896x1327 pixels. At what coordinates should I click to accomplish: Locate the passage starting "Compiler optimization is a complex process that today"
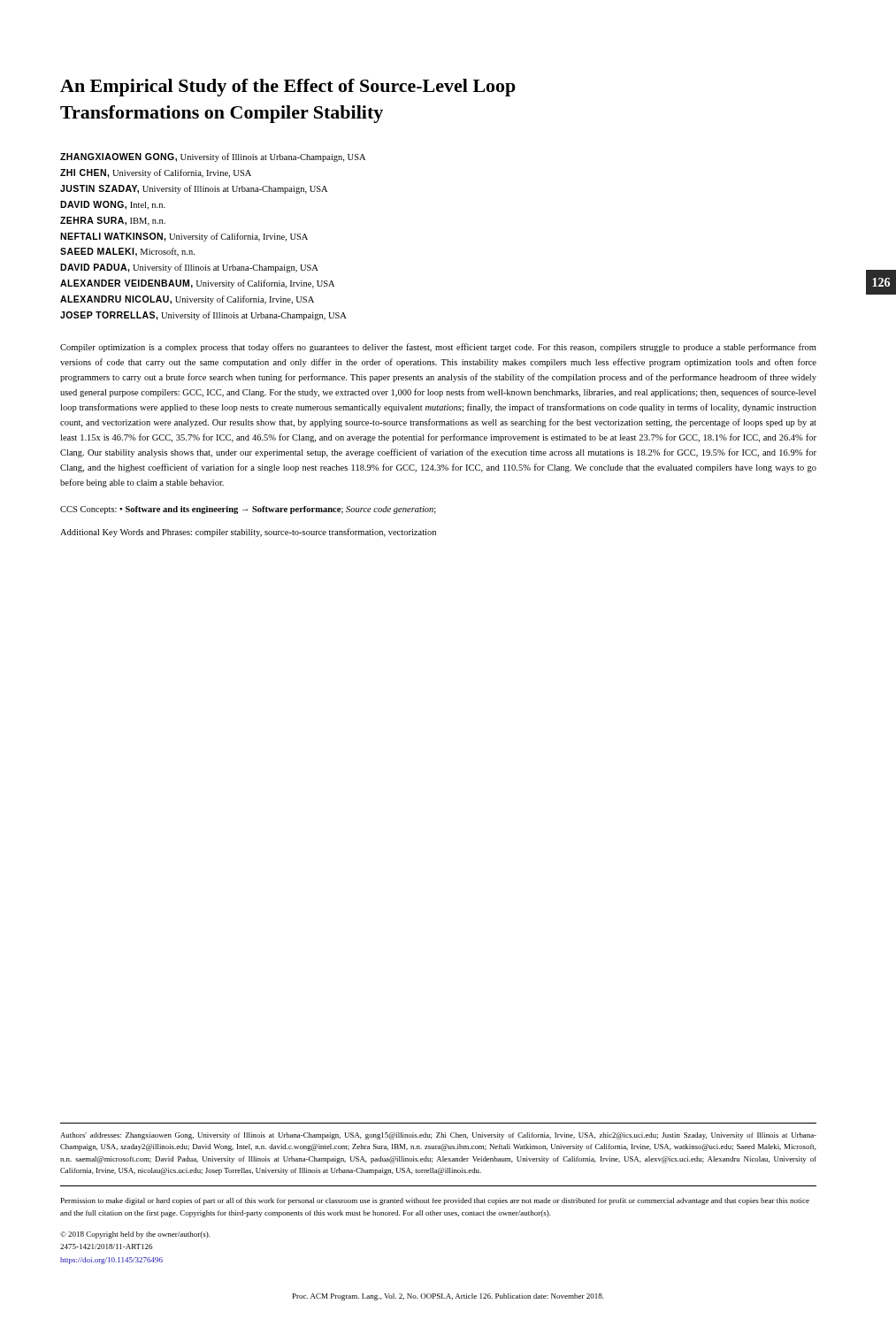438,415
